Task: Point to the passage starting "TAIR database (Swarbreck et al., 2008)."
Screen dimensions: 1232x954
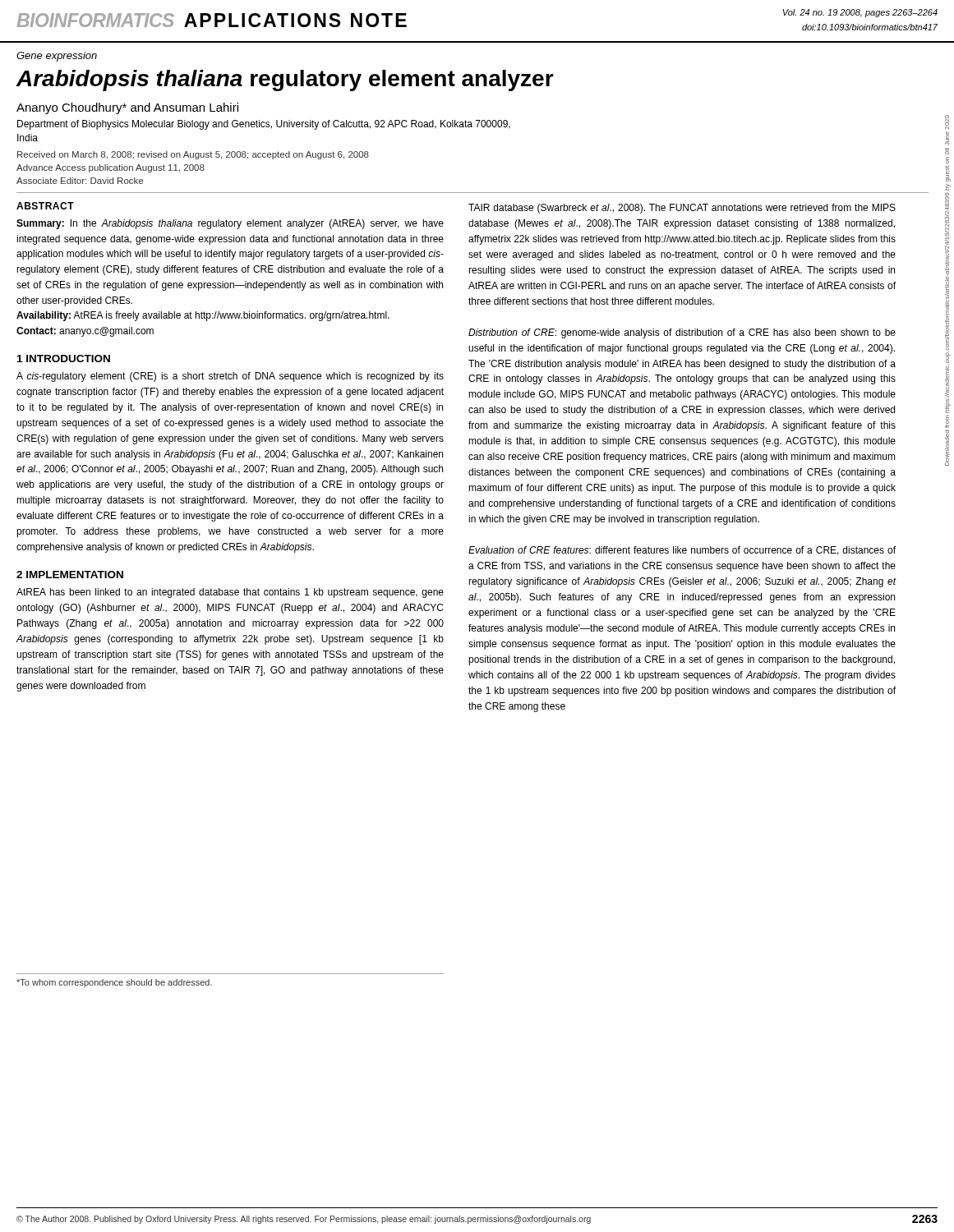Action: [682, 457]
